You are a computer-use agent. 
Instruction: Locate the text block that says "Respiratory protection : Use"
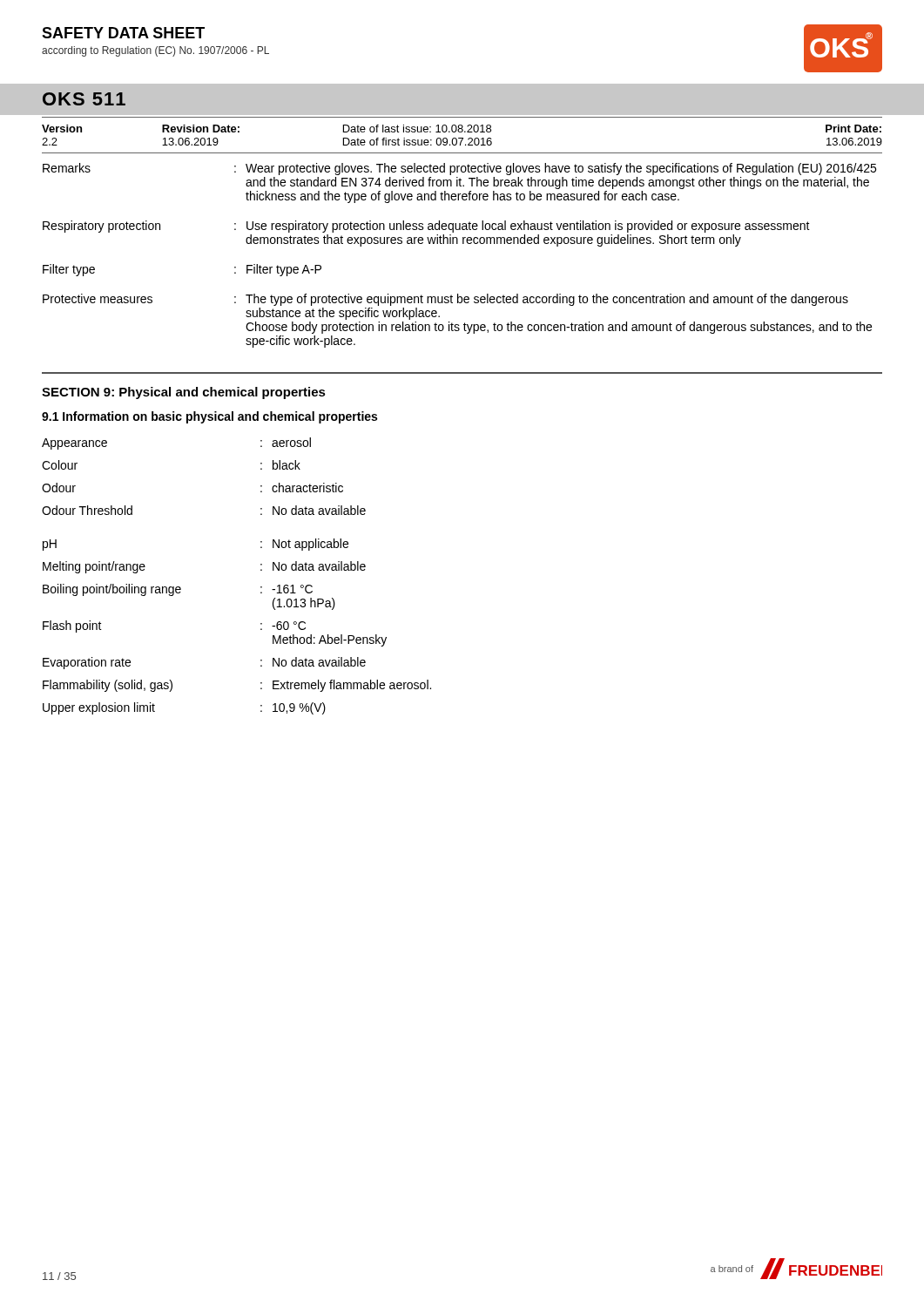462,233
